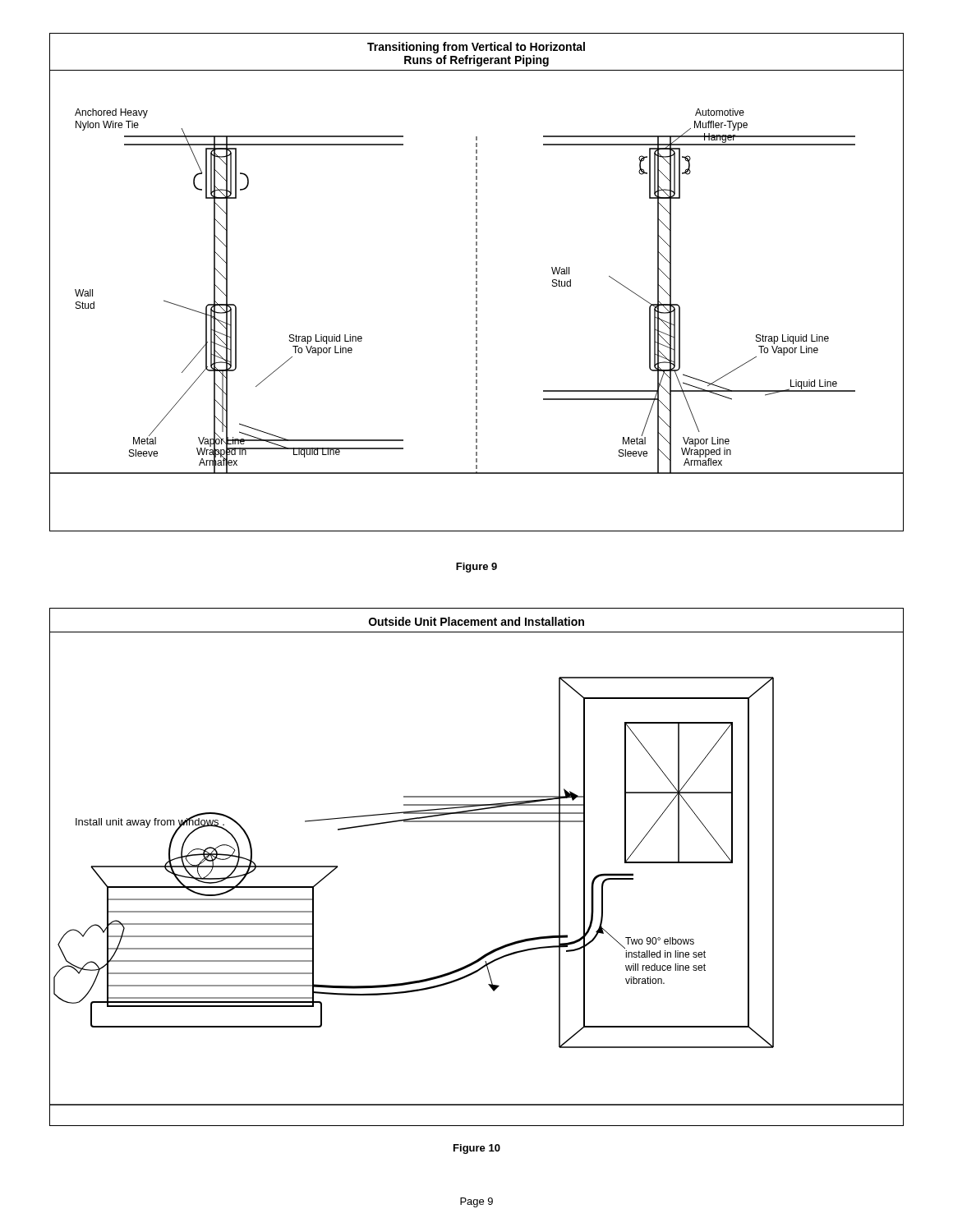Click on the passage starting "Figure 9"
Image resolution: width=953 pixels, height=1232 pixels.
476,566
